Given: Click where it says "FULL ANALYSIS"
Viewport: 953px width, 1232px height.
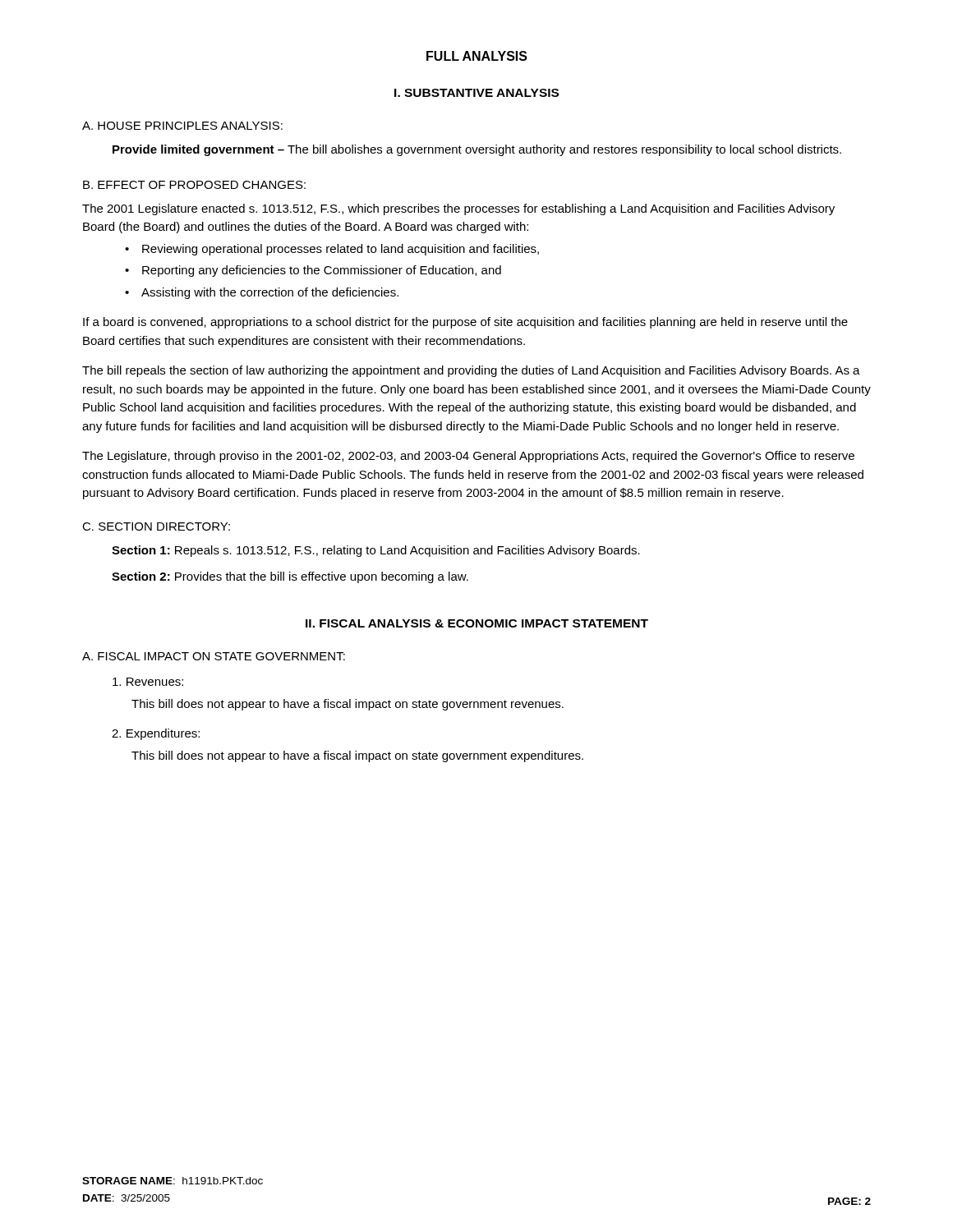Looking at the screenshot, I should pos(476,56).
